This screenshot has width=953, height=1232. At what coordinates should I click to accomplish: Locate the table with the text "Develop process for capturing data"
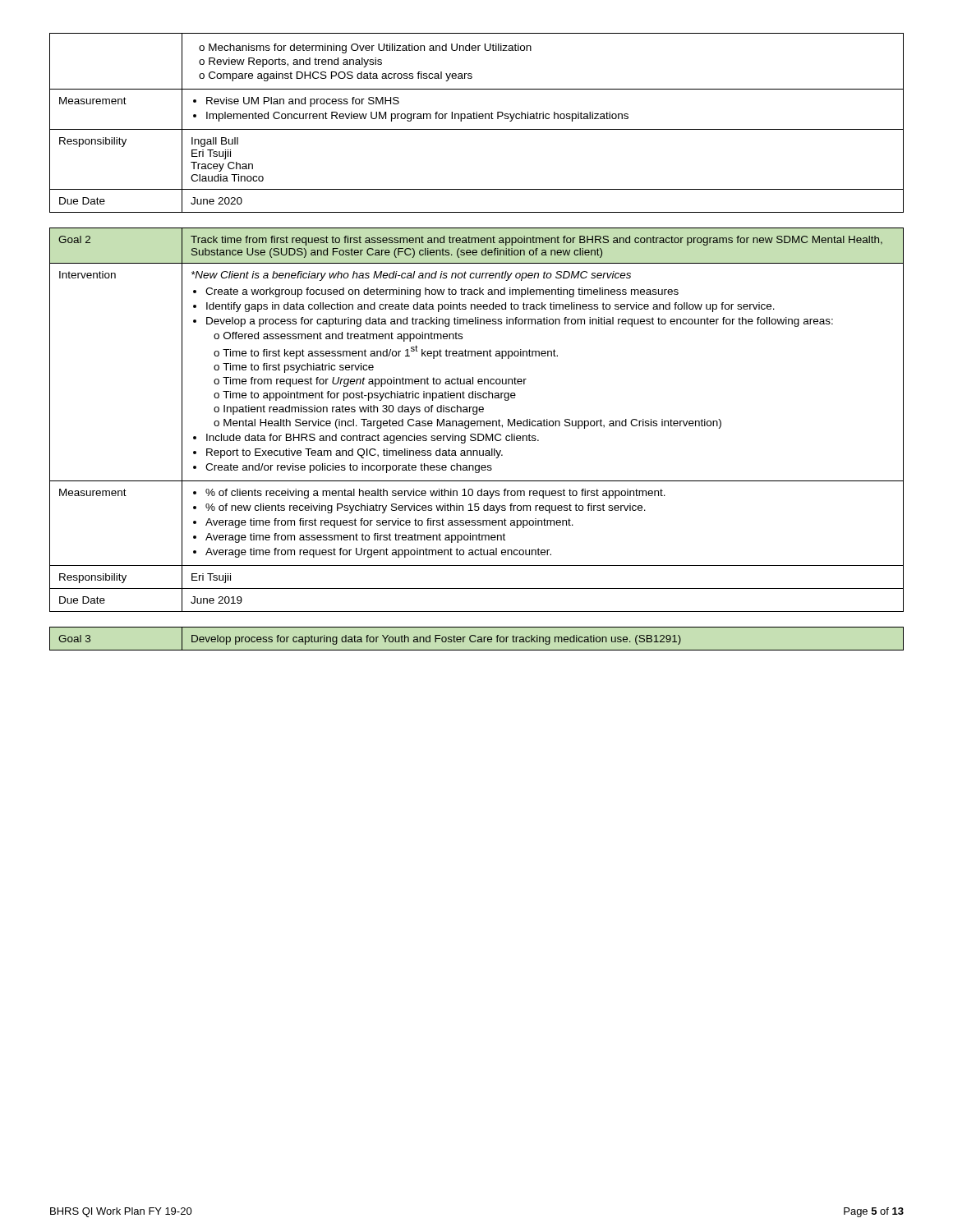(x=476, y=638)
